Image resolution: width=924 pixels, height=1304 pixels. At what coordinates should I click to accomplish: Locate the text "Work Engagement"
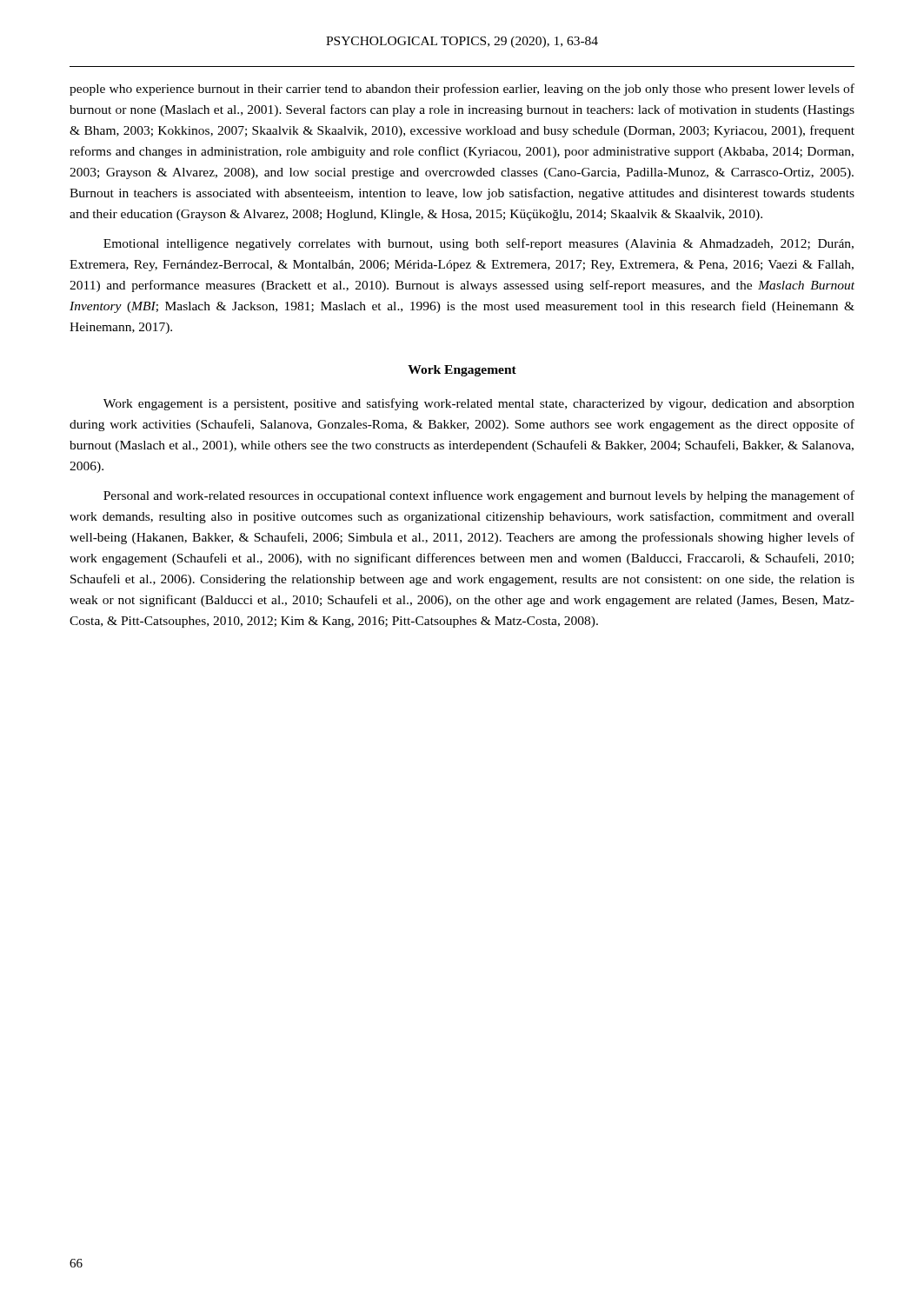pyautogui.click(x=462, y=369)
